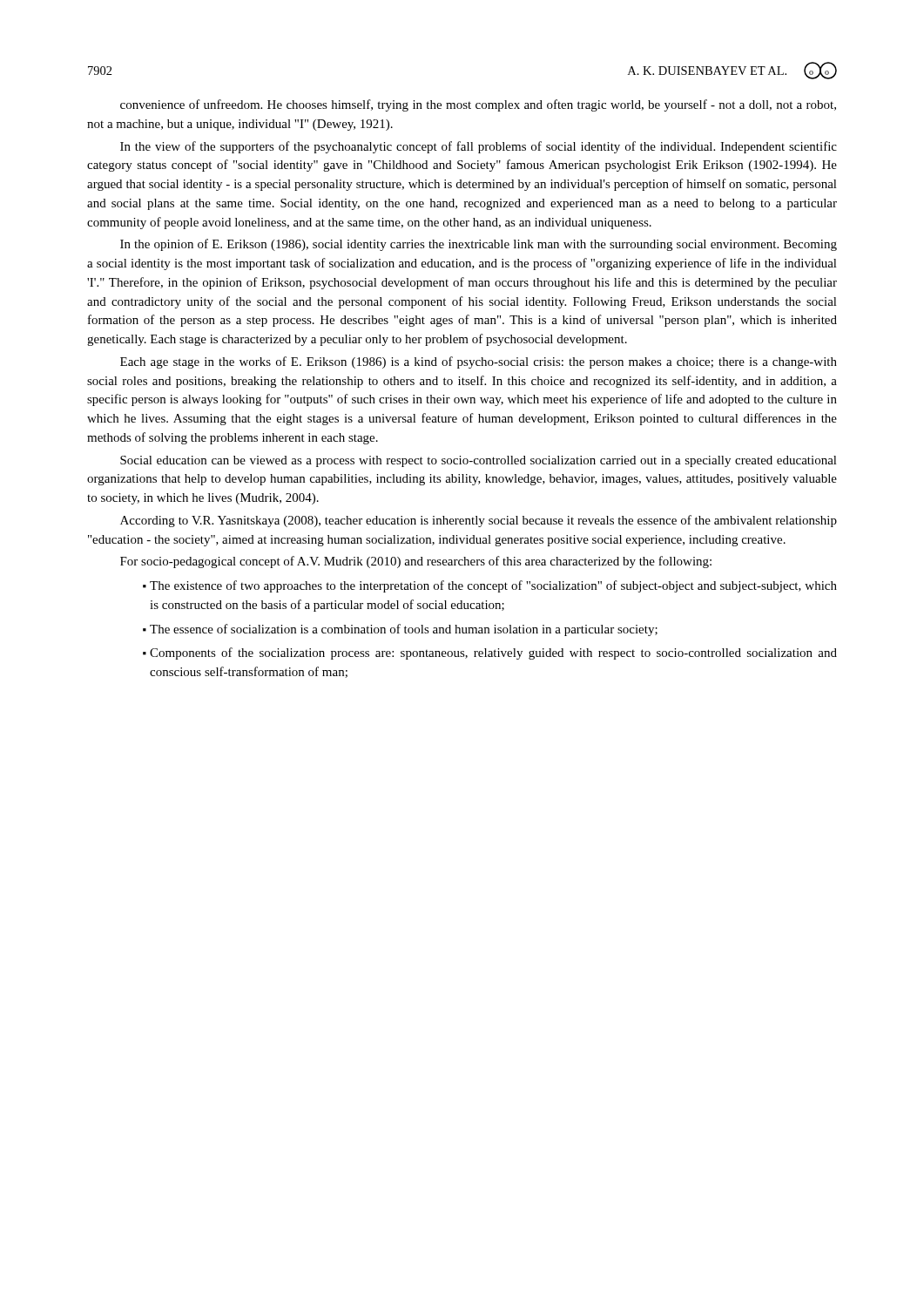The width and height of the screenshot is (924, 1307).
Task: Click the passage that begins "▪ Components of the socialization process are:"
Action: click(x=462, y=663)
